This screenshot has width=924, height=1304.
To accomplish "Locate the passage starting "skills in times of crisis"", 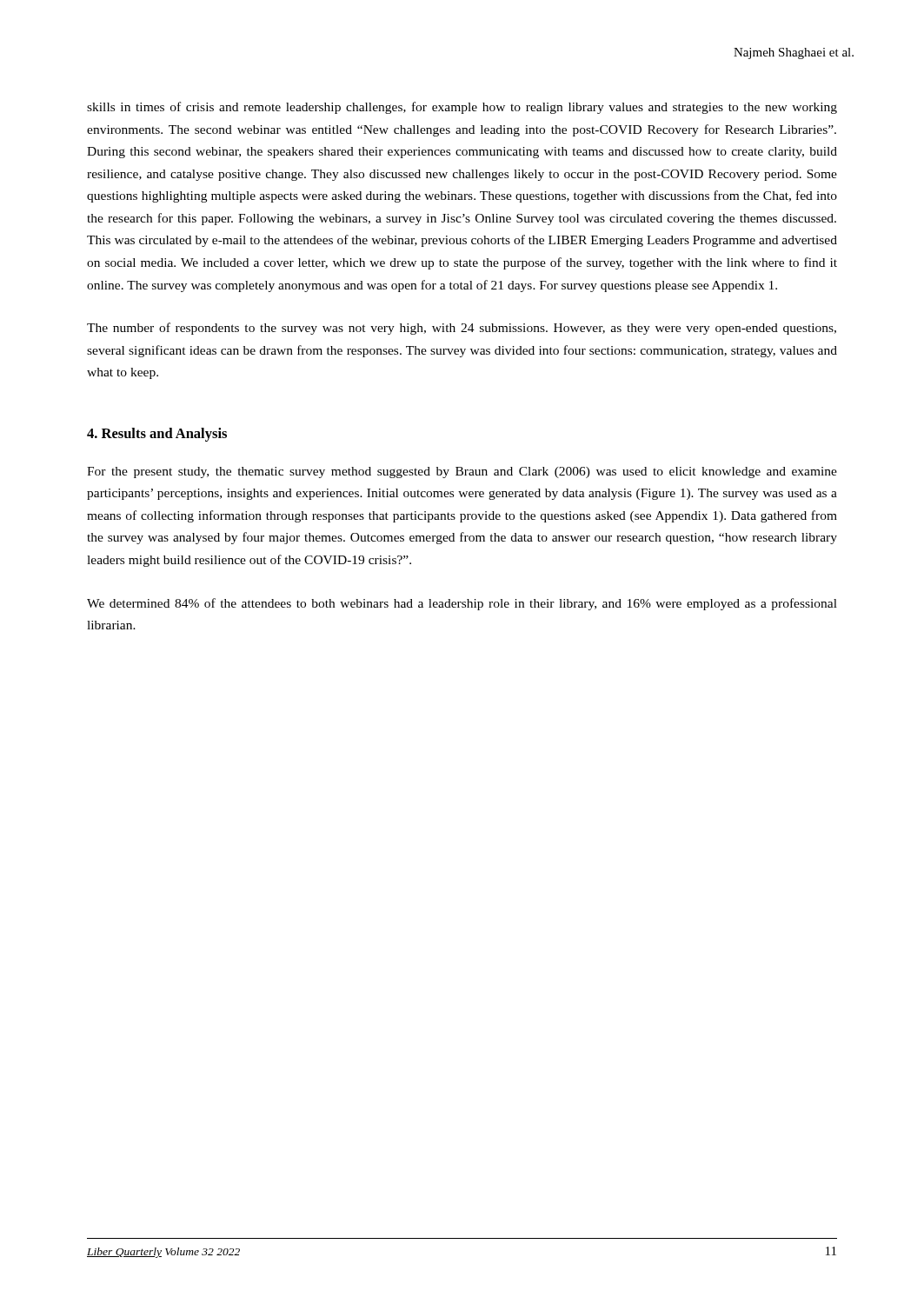I will click(x=462, y=195).
